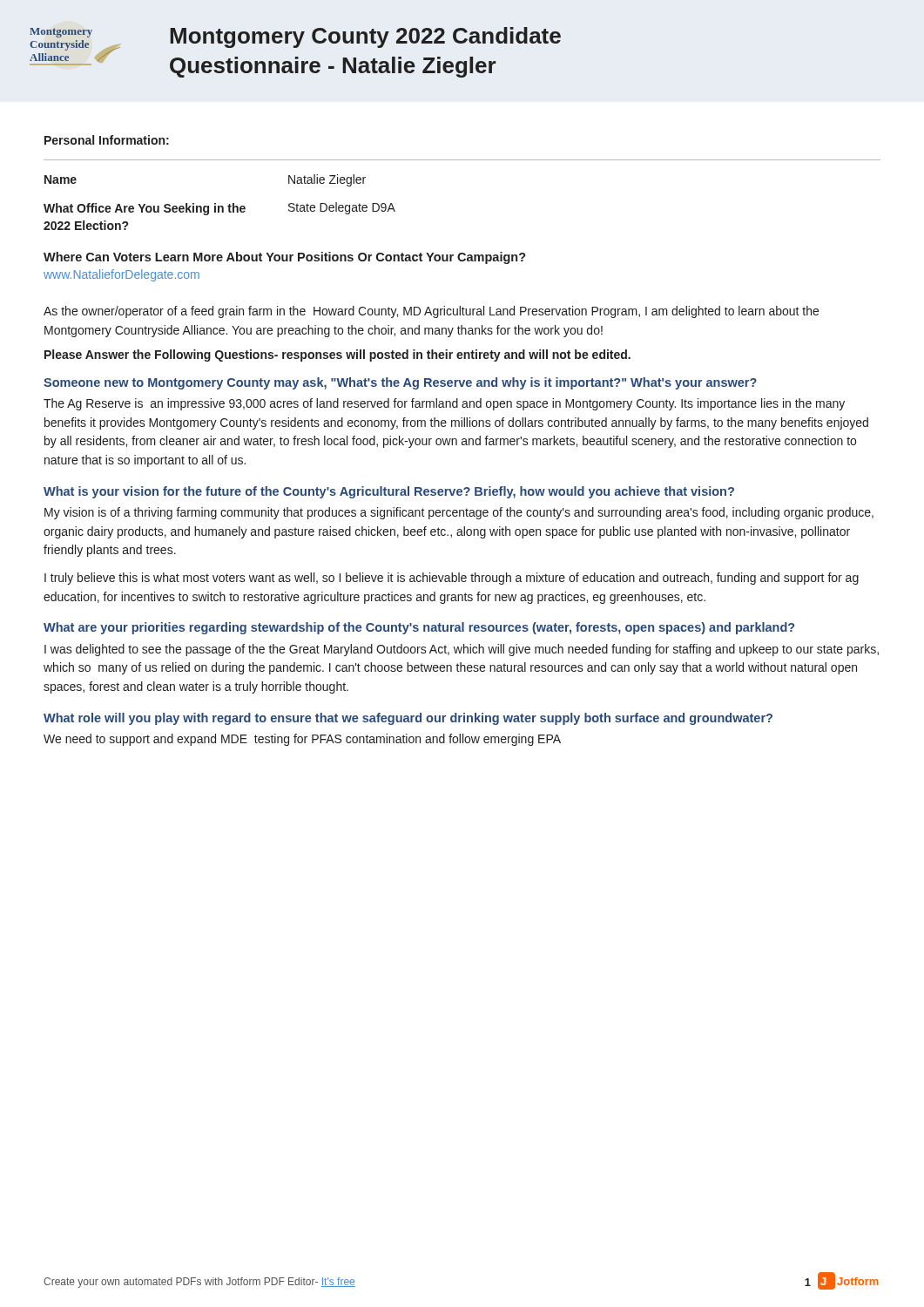
Task: Click on the region starting "As the owner/operator of a feed grain farm"
Action: tap(431, 321)
